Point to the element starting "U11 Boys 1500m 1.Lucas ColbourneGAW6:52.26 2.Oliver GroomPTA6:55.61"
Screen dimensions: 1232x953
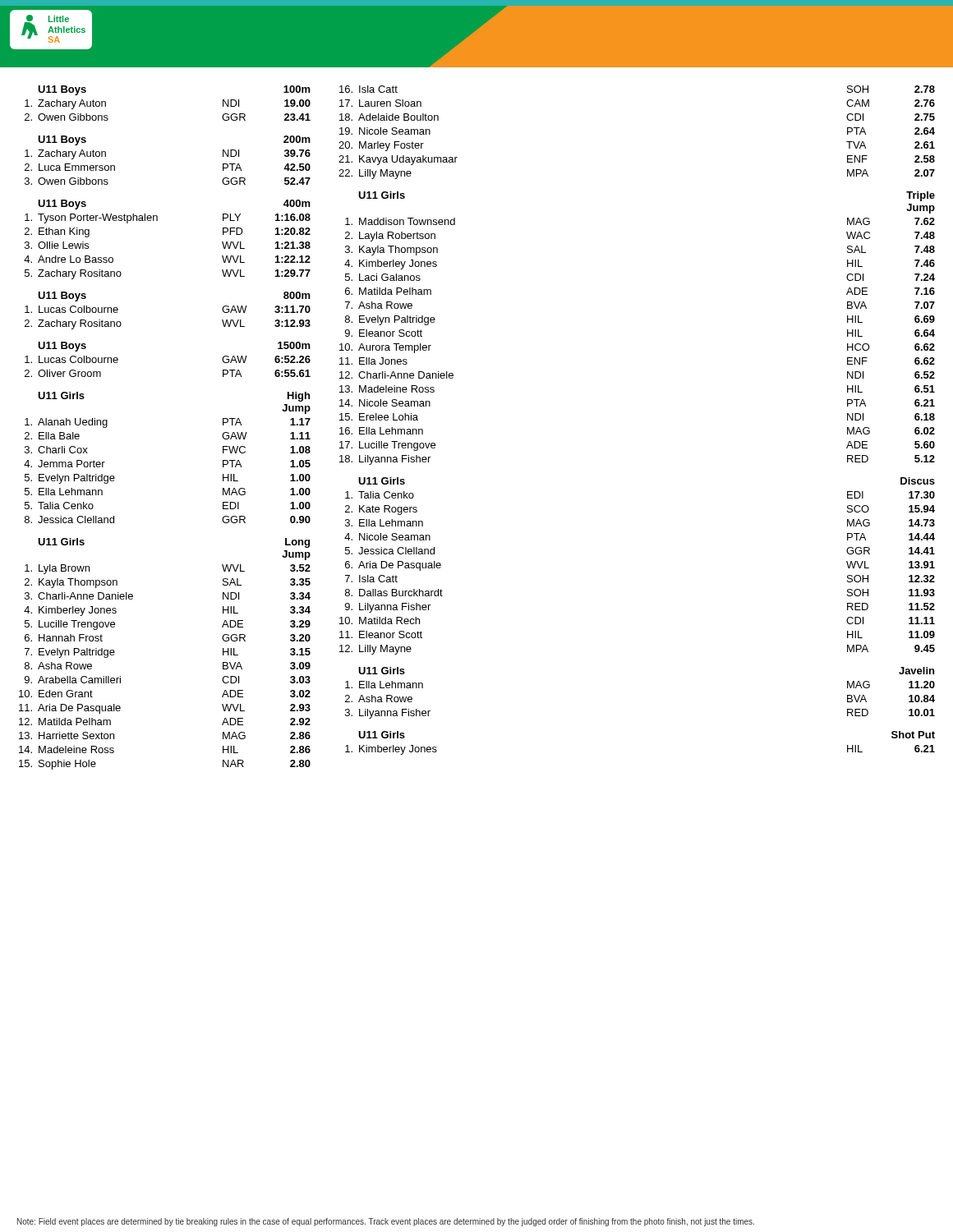[x=67, y=346]
